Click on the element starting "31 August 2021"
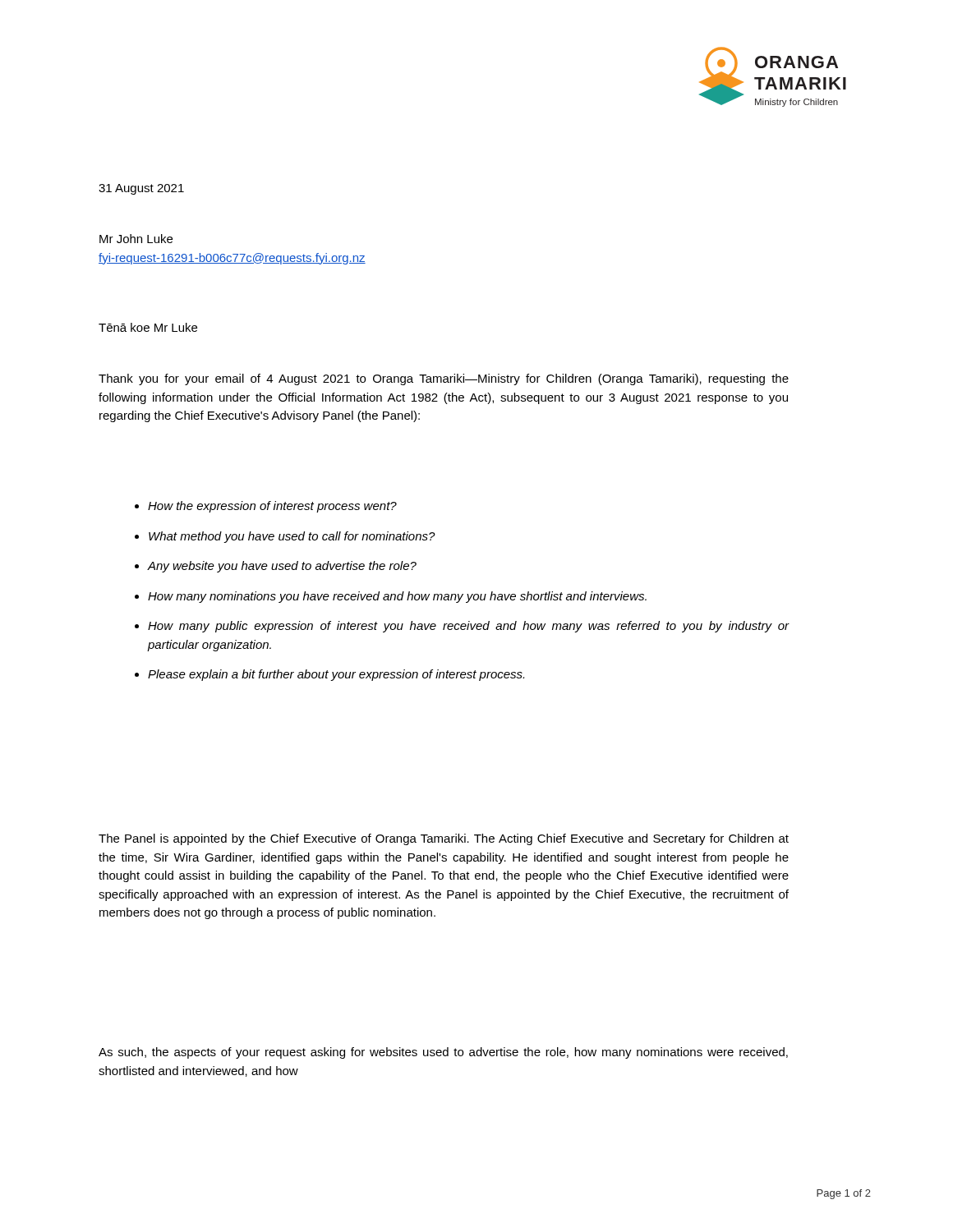This screenshot has height=1232, width=953. click(141, 188)
